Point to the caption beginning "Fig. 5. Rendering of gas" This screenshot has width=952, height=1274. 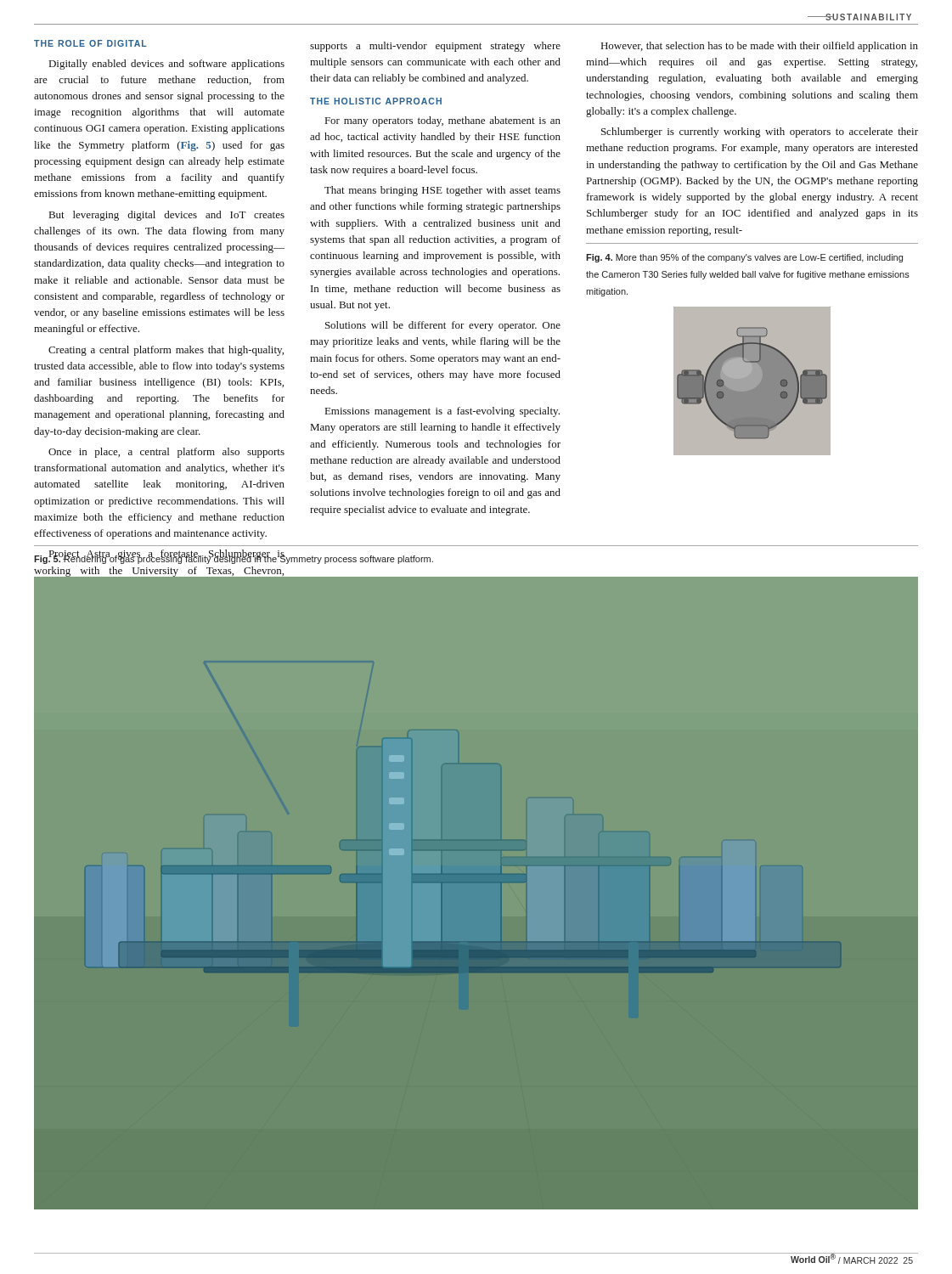point(234,559)
